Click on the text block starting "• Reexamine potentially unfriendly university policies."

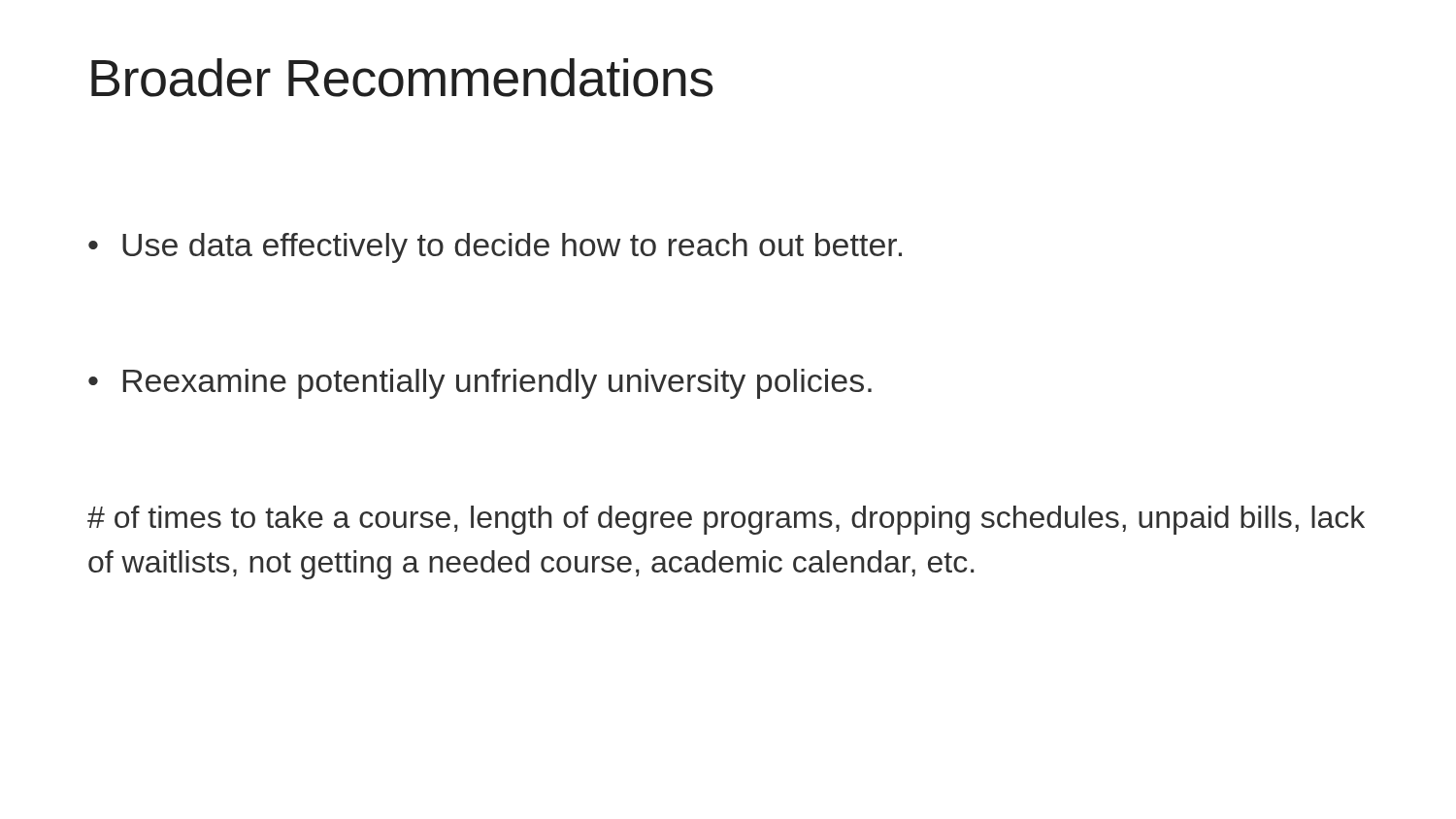coord(481,381)
